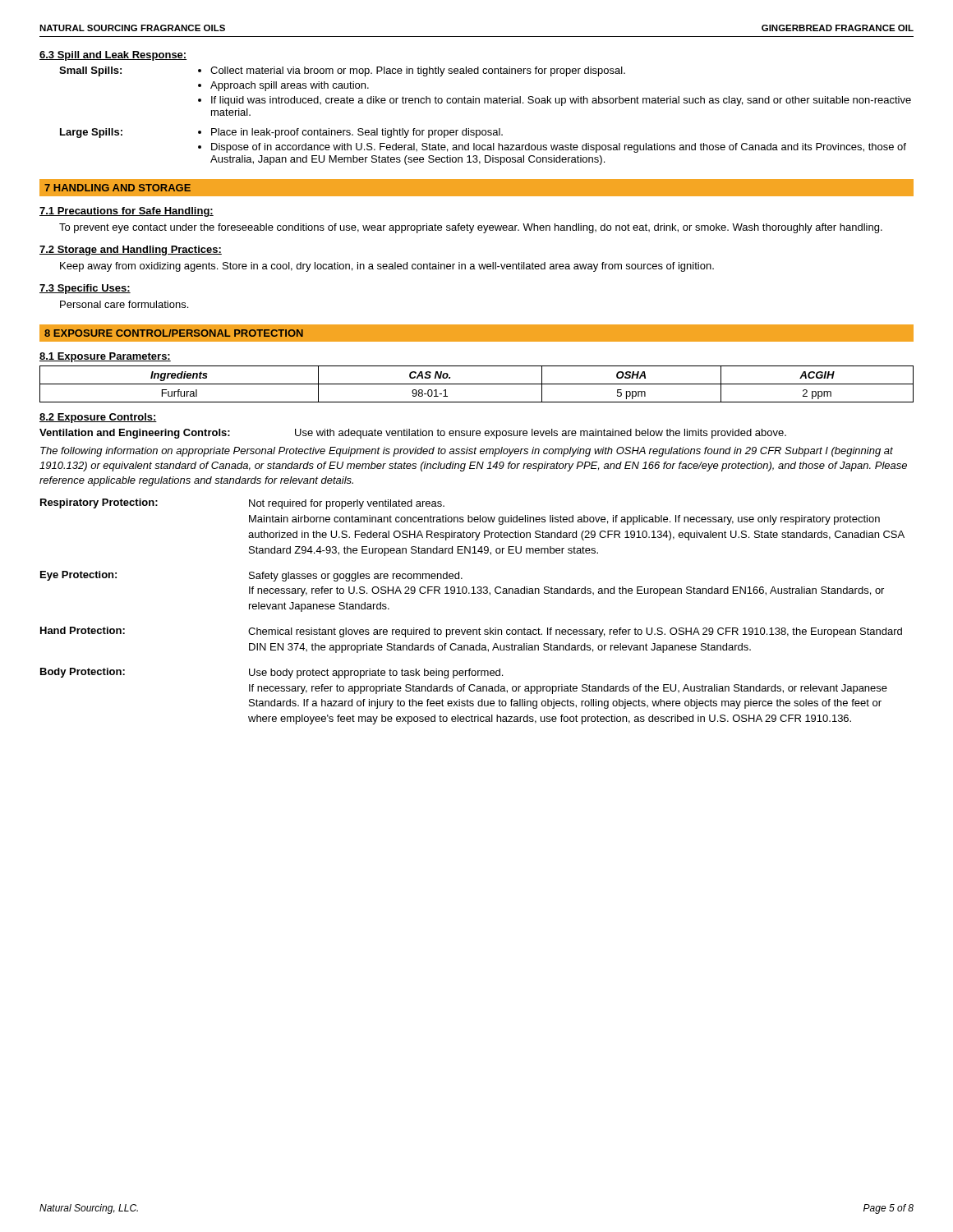This screenshot has height=1232, width=953.
Task: Locate the table with the text "CAS No."
Action: click(476, 384)
